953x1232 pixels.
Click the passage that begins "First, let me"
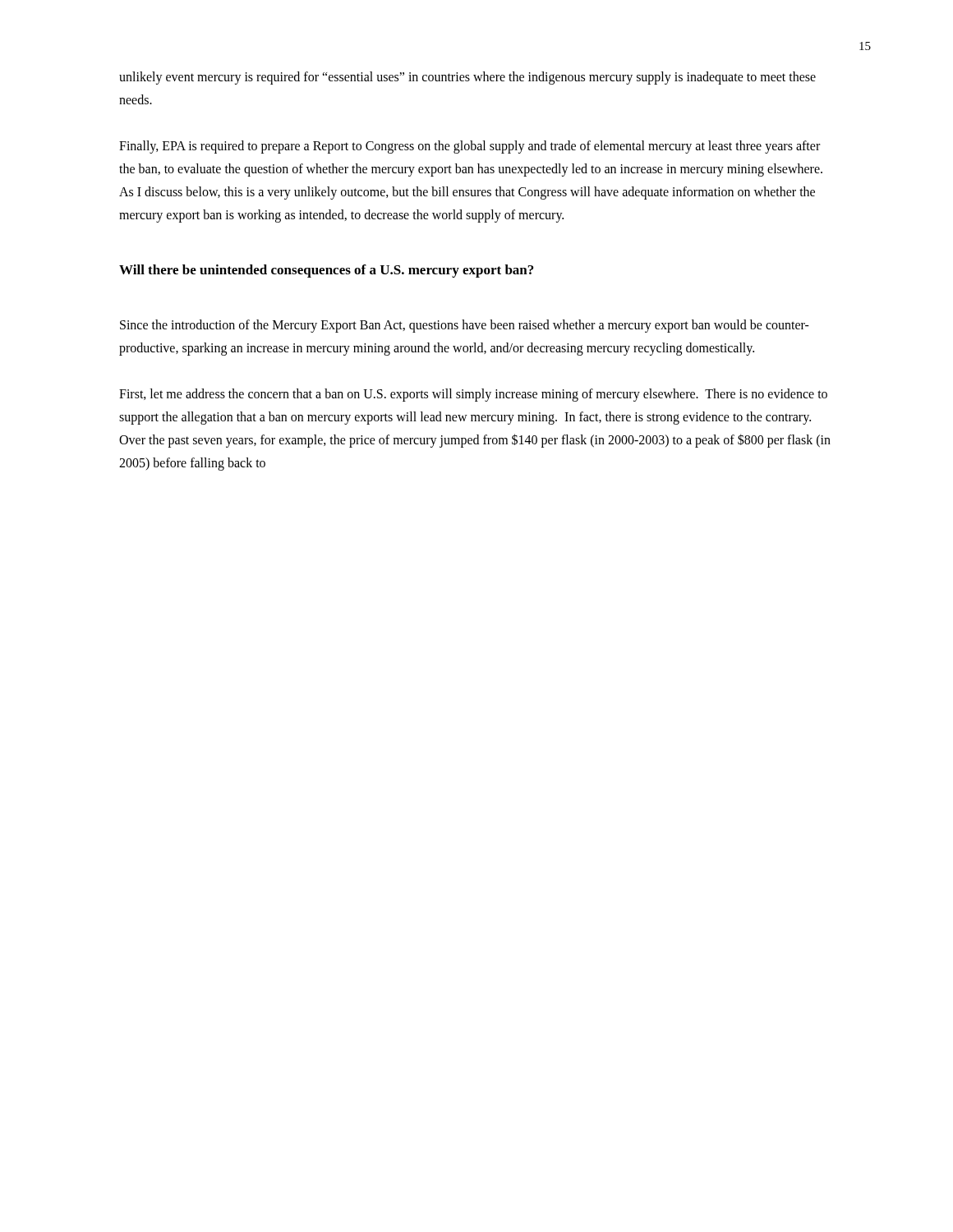pyautogui.click(x=475, y=428)
